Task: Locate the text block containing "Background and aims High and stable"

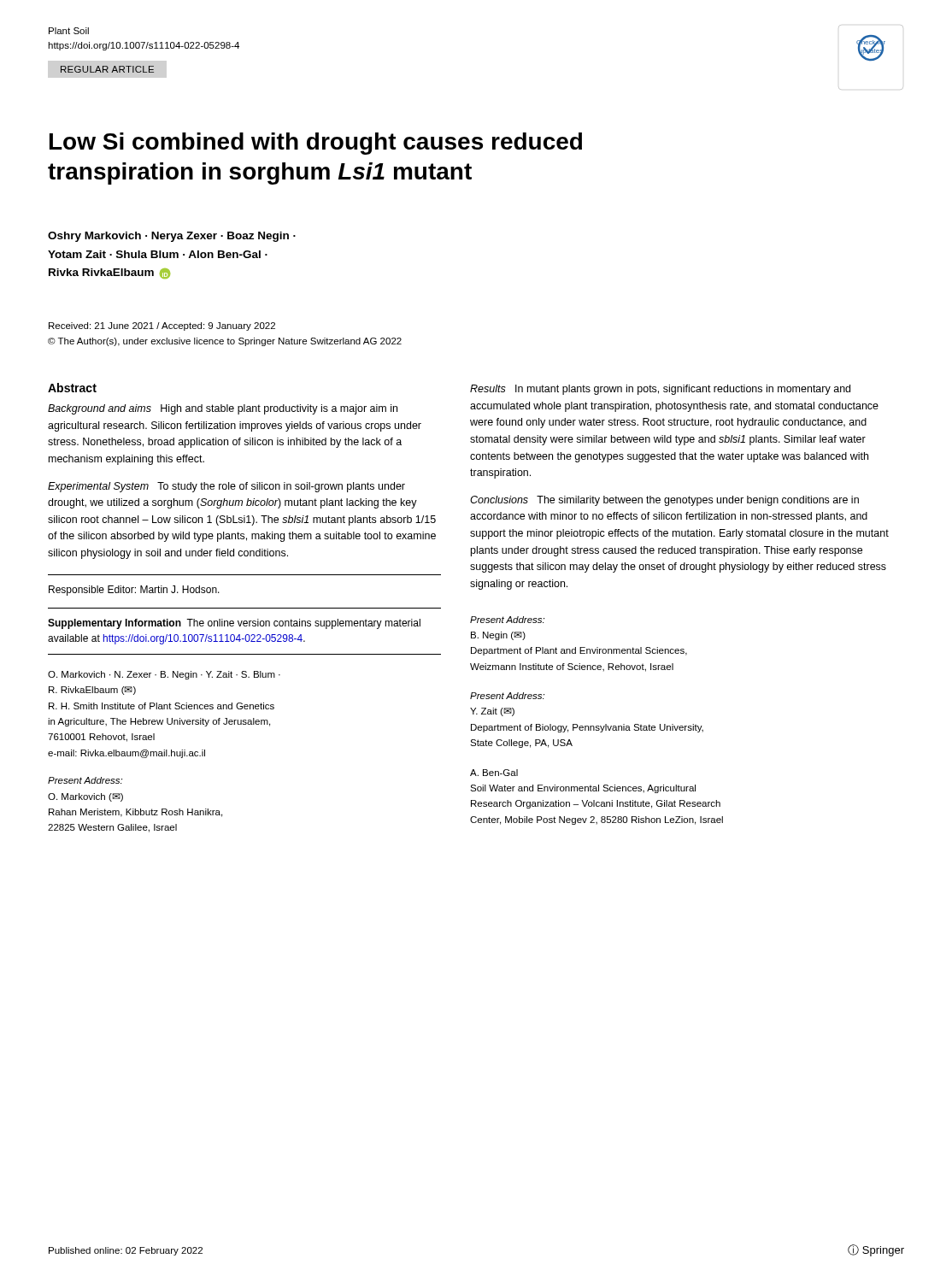Action: coord(235,434)
